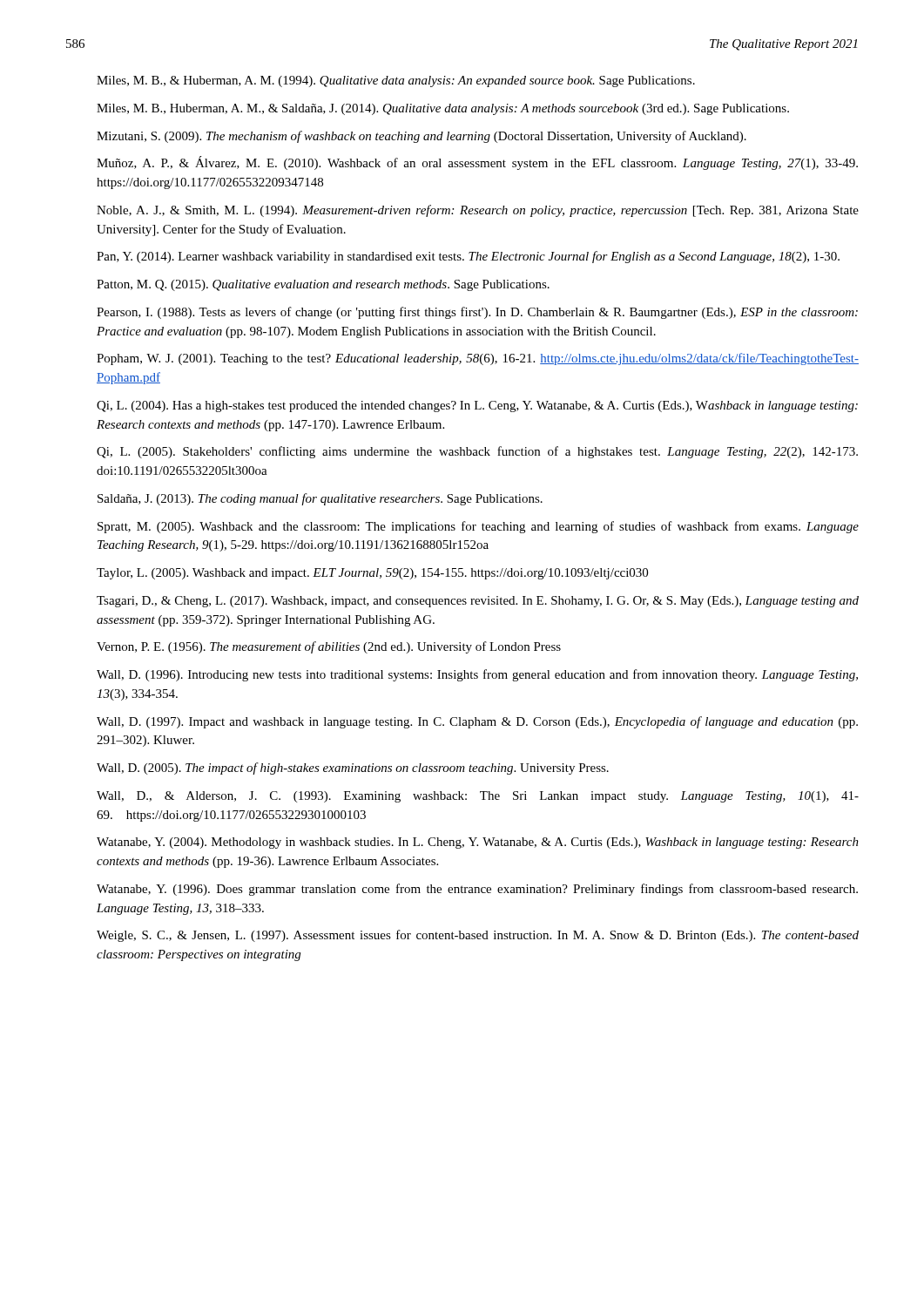Viewport: 924px width, 1307px height.
Task: Select the list item that reads "Qi, L. (2005). Stakeholders' conflicting"
Action: click(462, 462)
